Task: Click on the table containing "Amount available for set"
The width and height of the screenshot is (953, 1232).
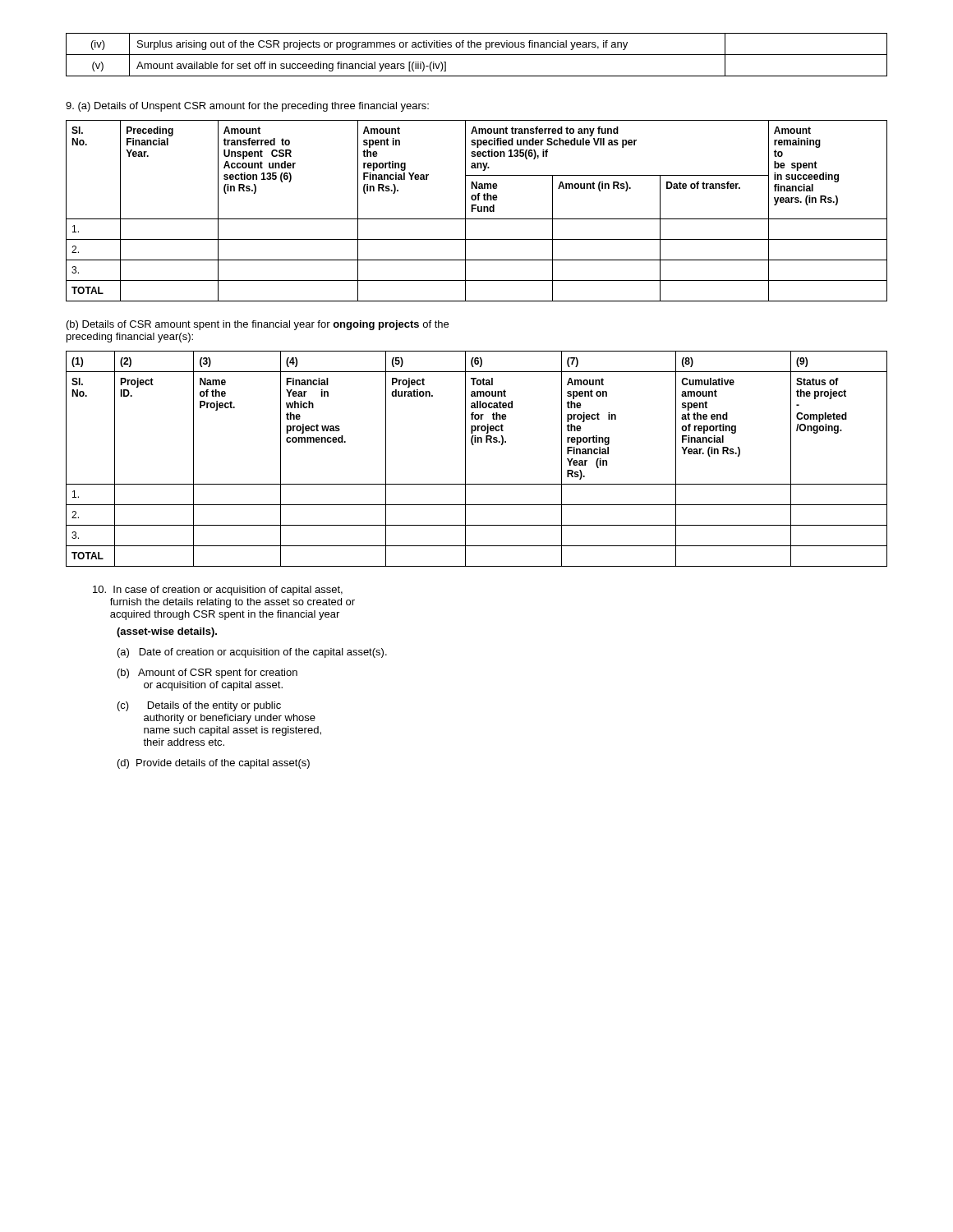Action: tap(476, 55)
